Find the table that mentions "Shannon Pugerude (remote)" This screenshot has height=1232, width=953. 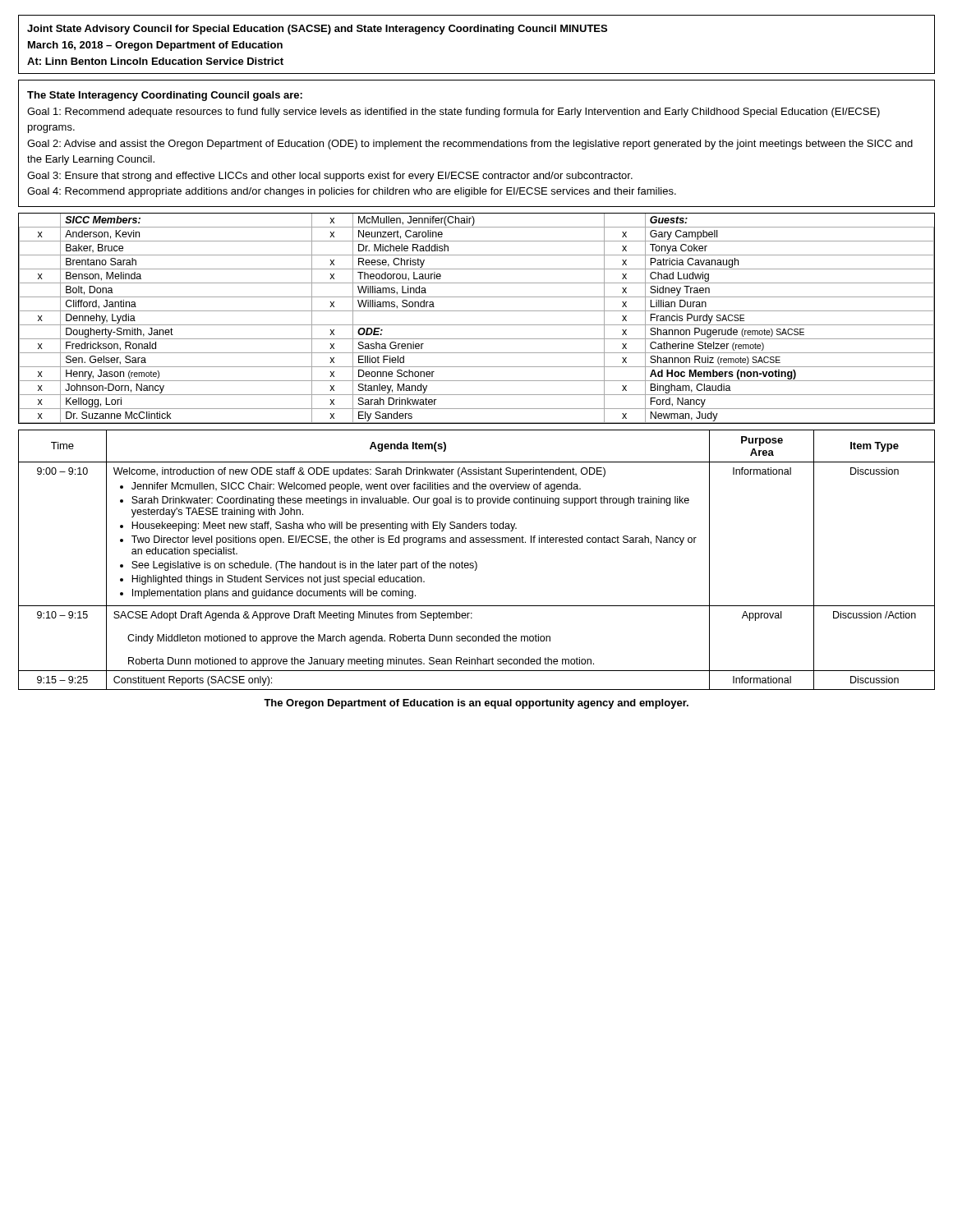click(x=476, y=318)
